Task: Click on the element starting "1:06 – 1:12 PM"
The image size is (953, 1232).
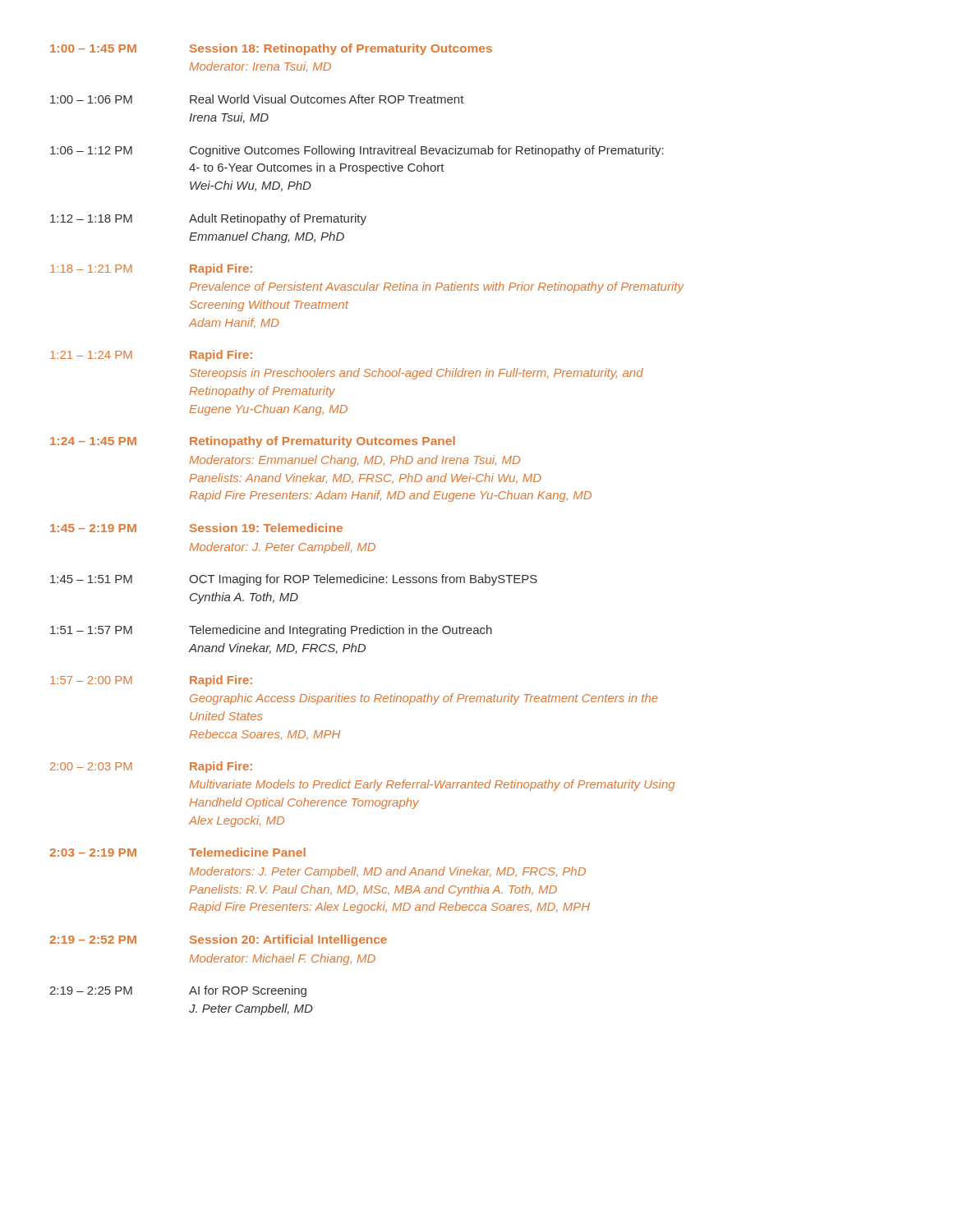Action: (357, 151)
